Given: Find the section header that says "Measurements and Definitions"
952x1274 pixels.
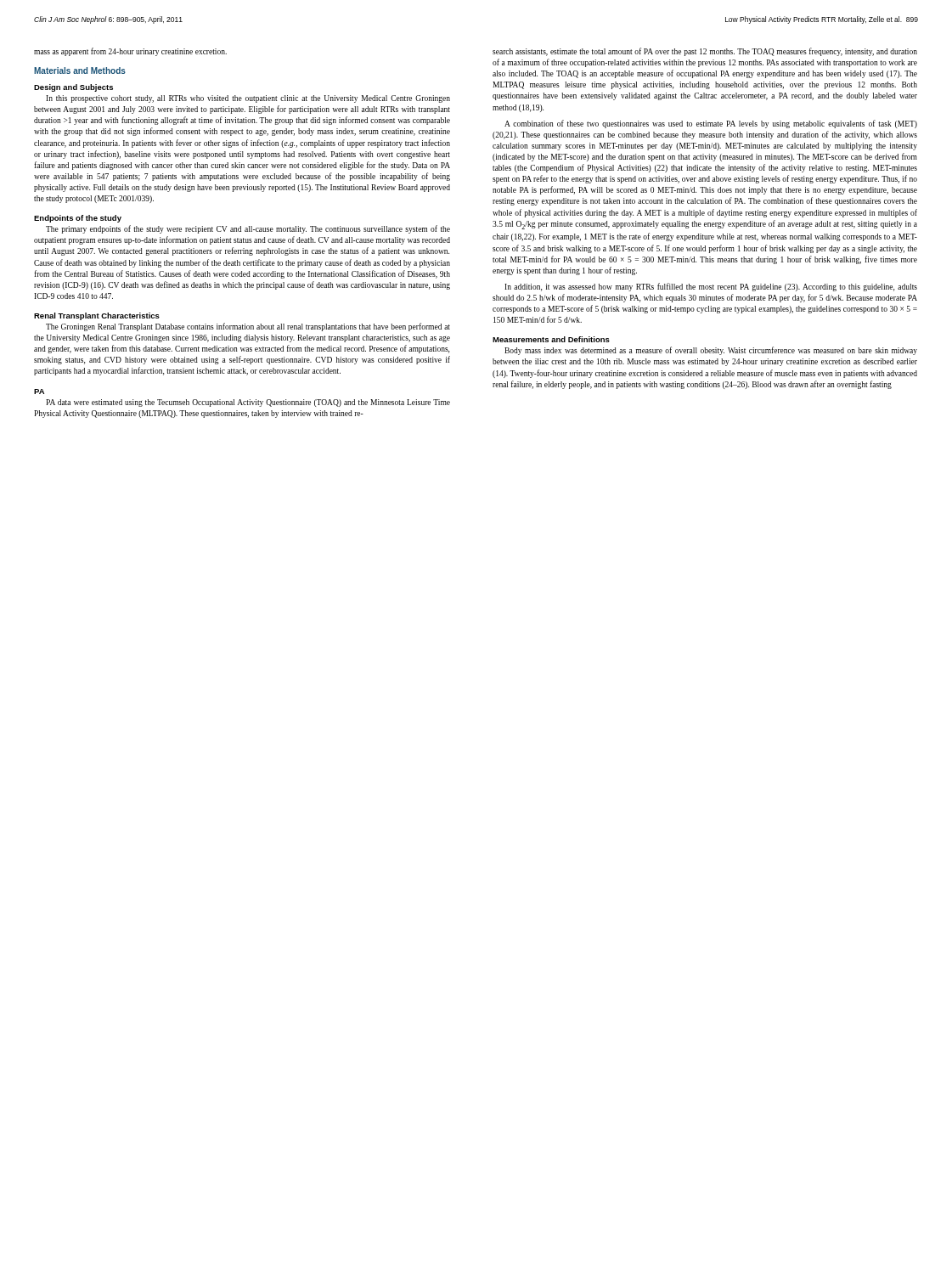Looking at the screenshot, I should click(x=551, y=340).
